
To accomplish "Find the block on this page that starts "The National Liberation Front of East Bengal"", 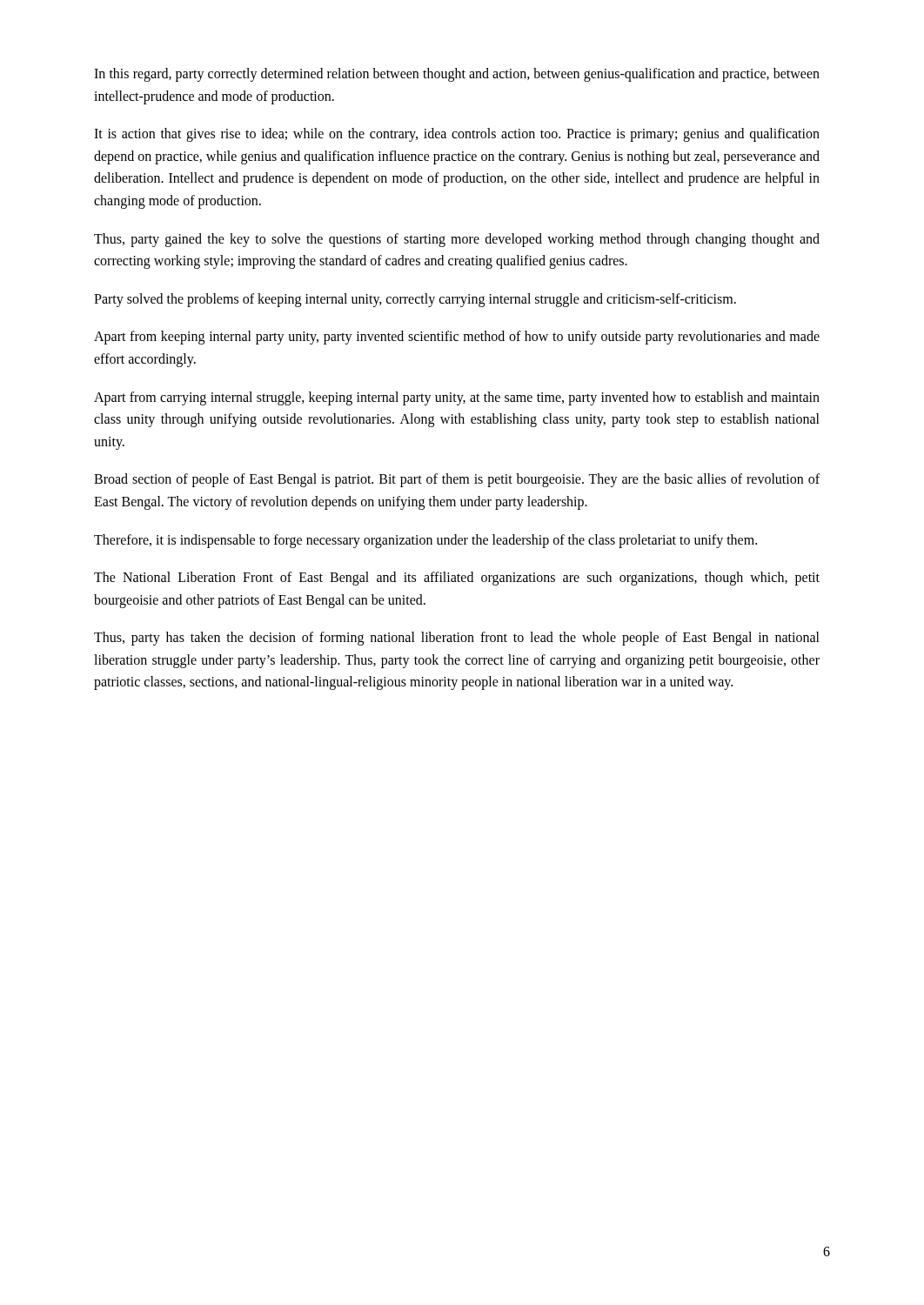I will coord(457,589).
